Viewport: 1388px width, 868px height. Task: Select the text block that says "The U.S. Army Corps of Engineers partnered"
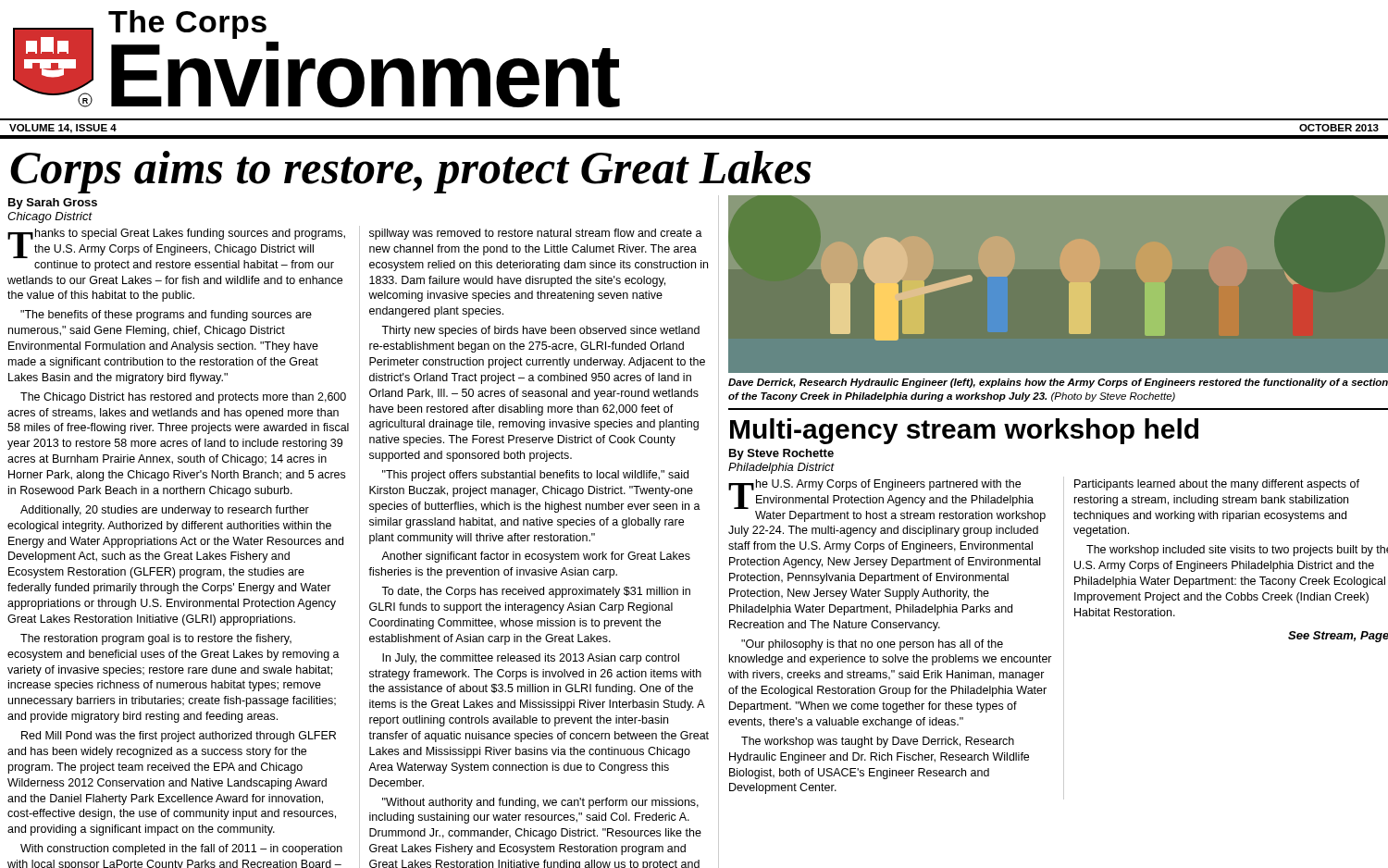(891, 636)
